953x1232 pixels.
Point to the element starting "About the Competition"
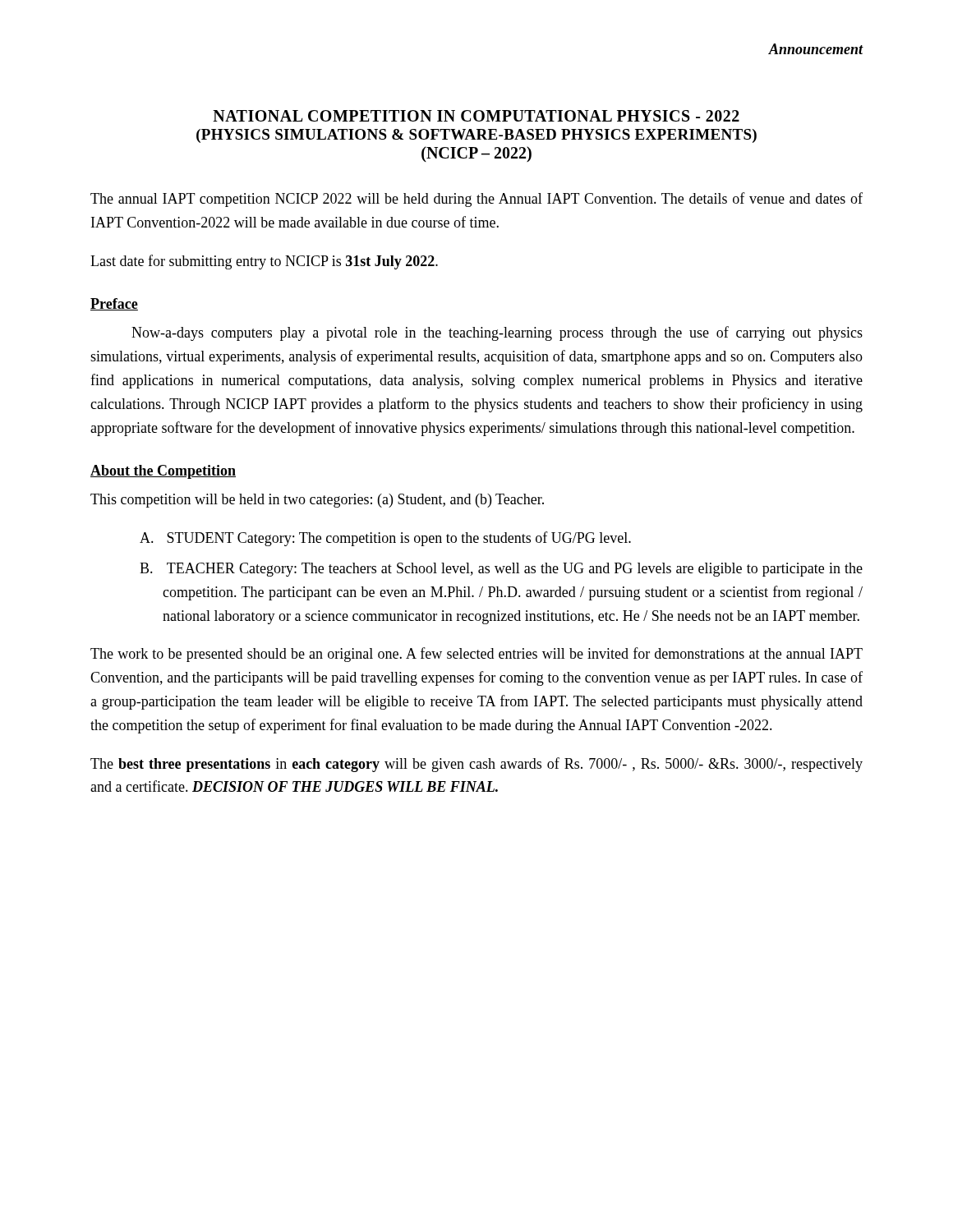click(163, 471)
